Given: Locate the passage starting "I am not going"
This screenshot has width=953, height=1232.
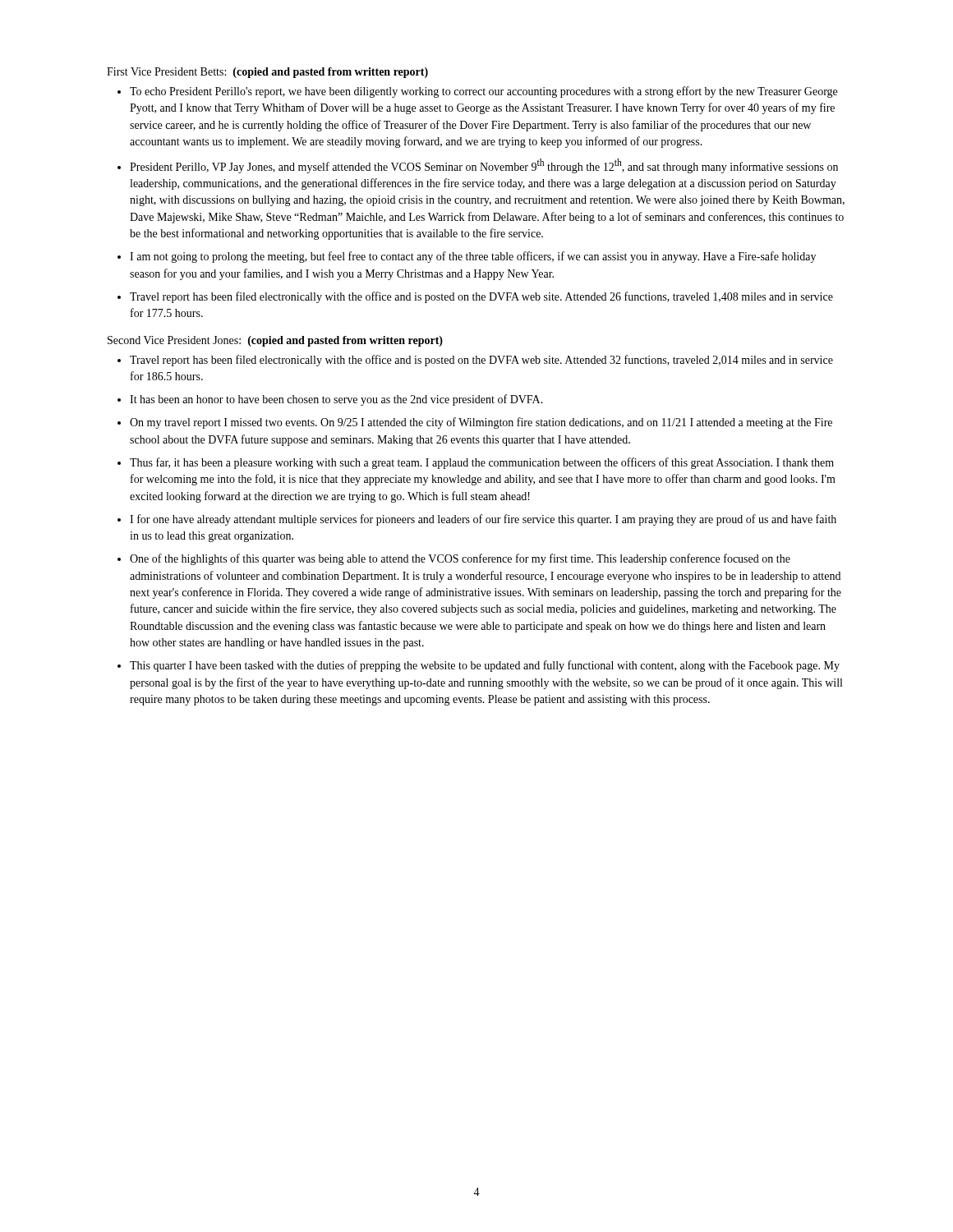Looking at the screenshot, I should [473, 265].
